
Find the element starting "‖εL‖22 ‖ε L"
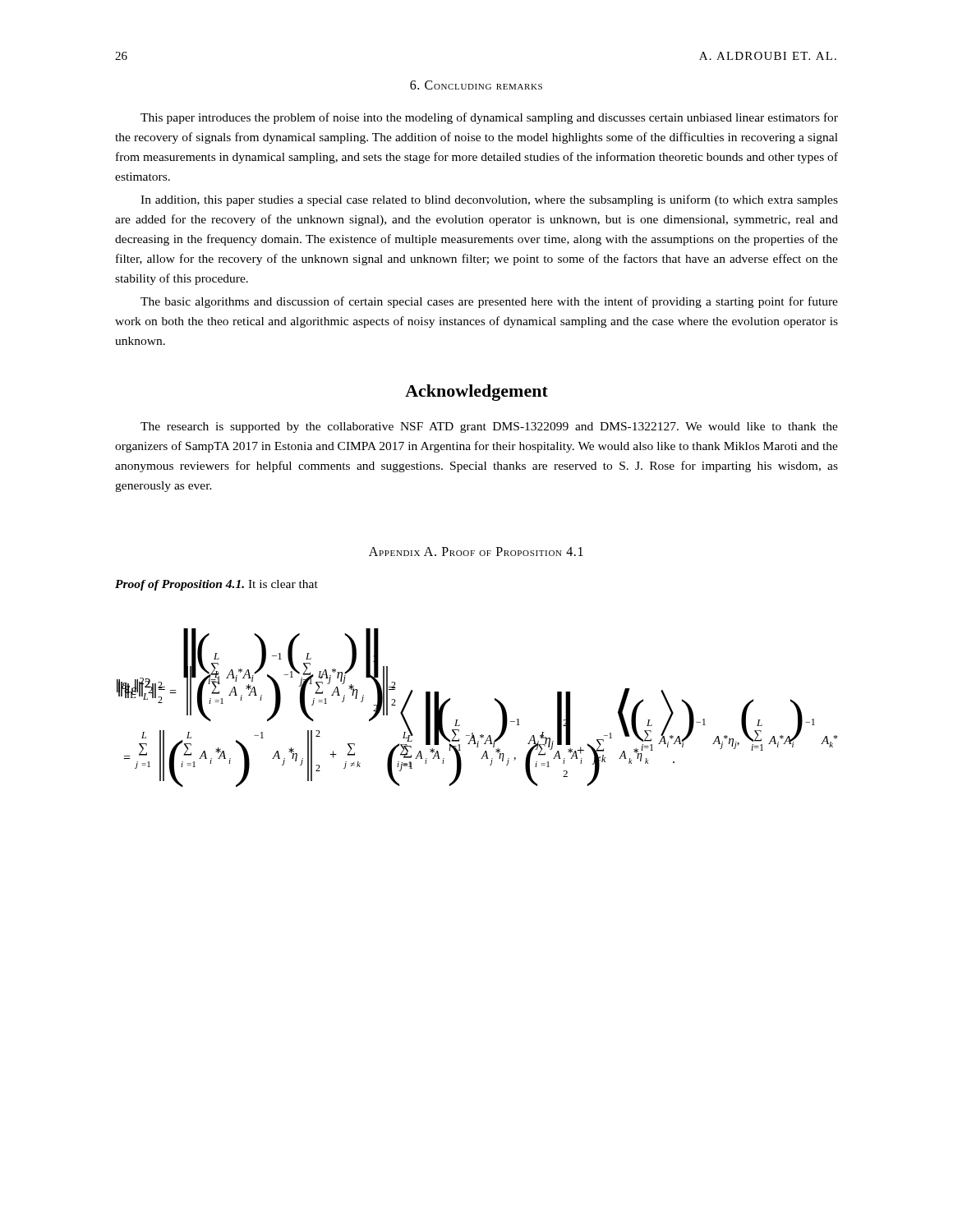pyautogui.click(x=476, y=707)
